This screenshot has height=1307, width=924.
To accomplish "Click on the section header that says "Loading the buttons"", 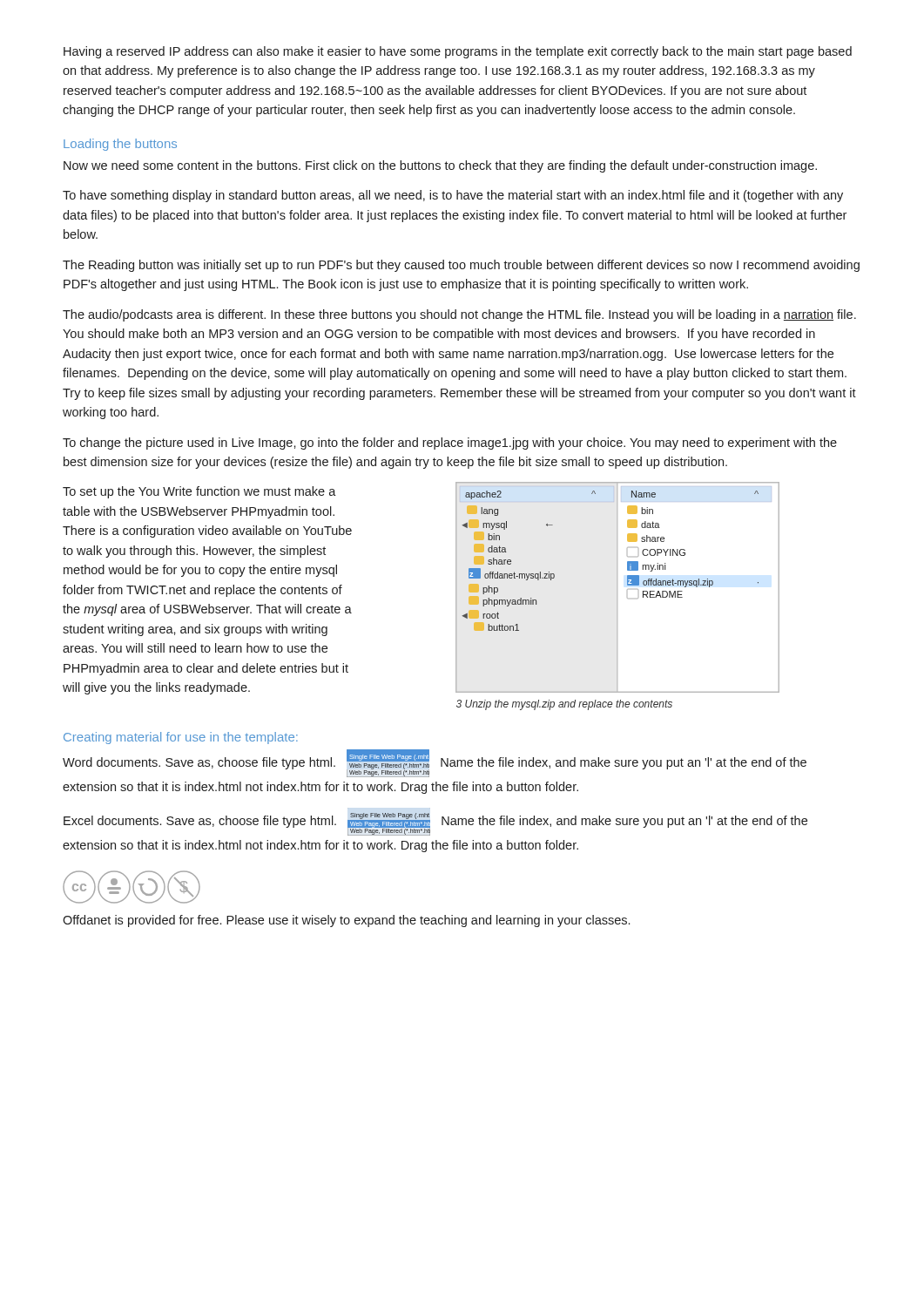I will coord(120,143).
